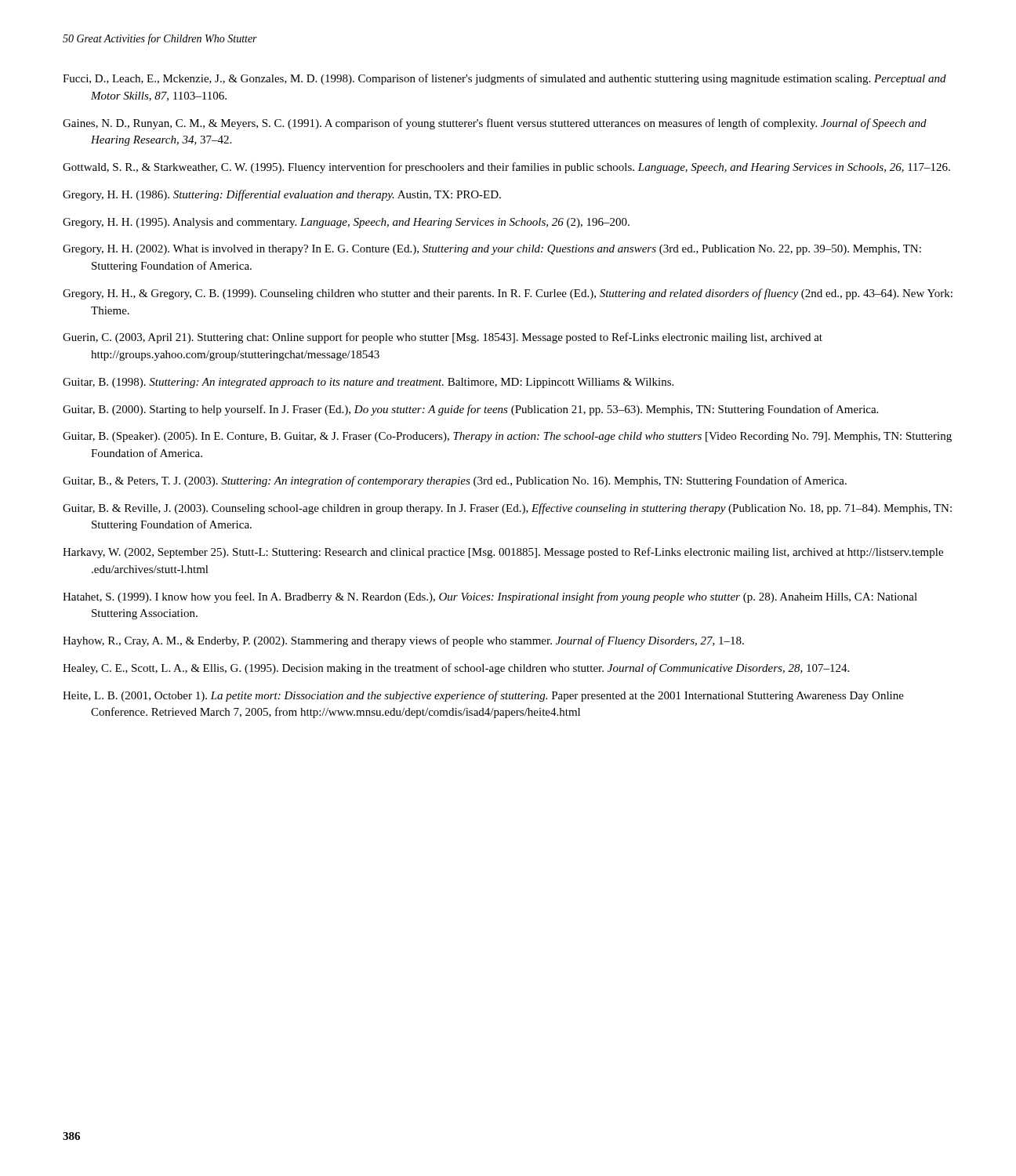The height and width of the screenshot is (1176, 1016).
Task: Find the block on this page that starts "Guerin, C. (2003, April 21). Stuttering chat: Online"
Action: pos(443,346)
